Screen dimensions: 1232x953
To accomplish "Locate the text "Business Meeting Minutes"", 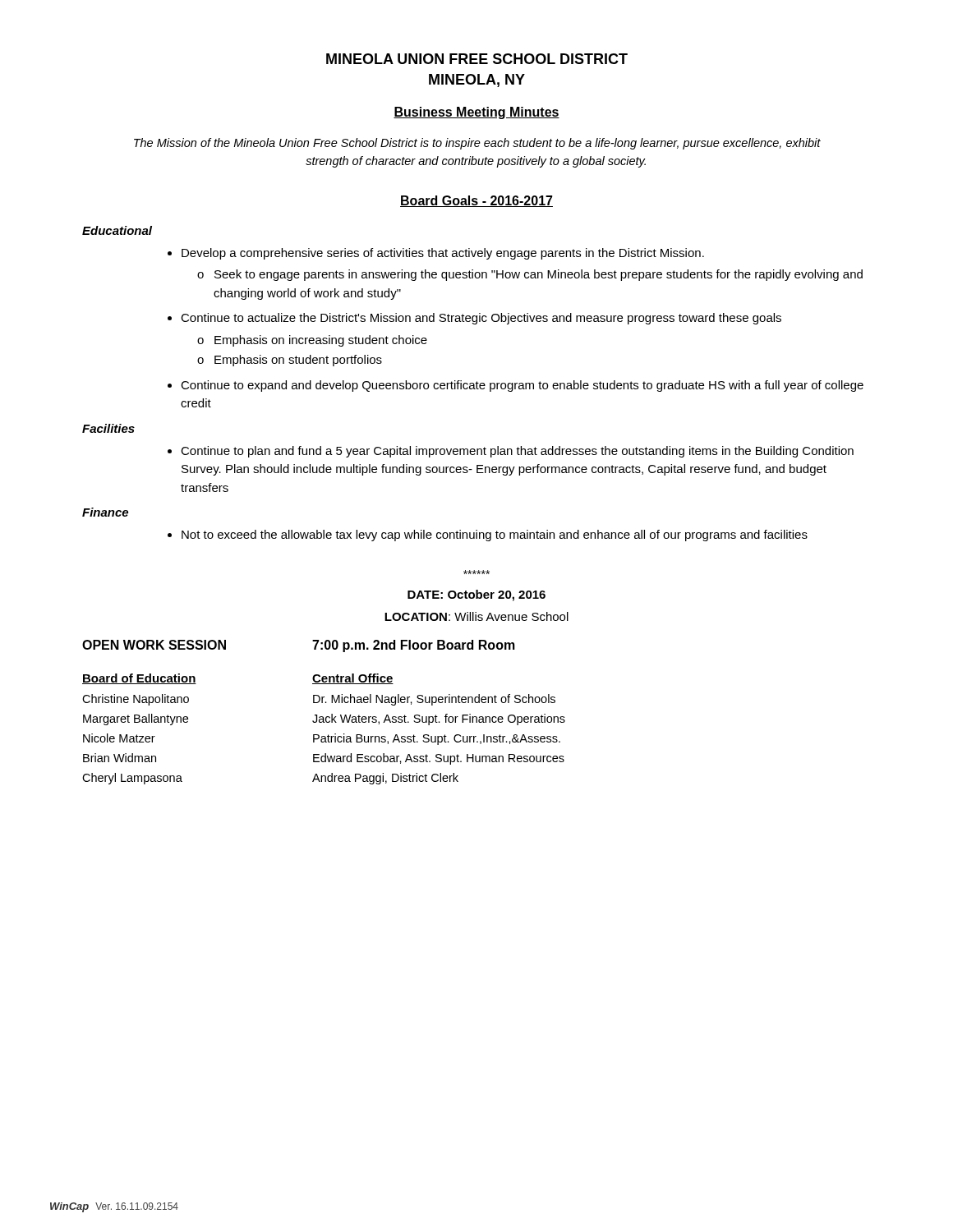I will [476, 112].
